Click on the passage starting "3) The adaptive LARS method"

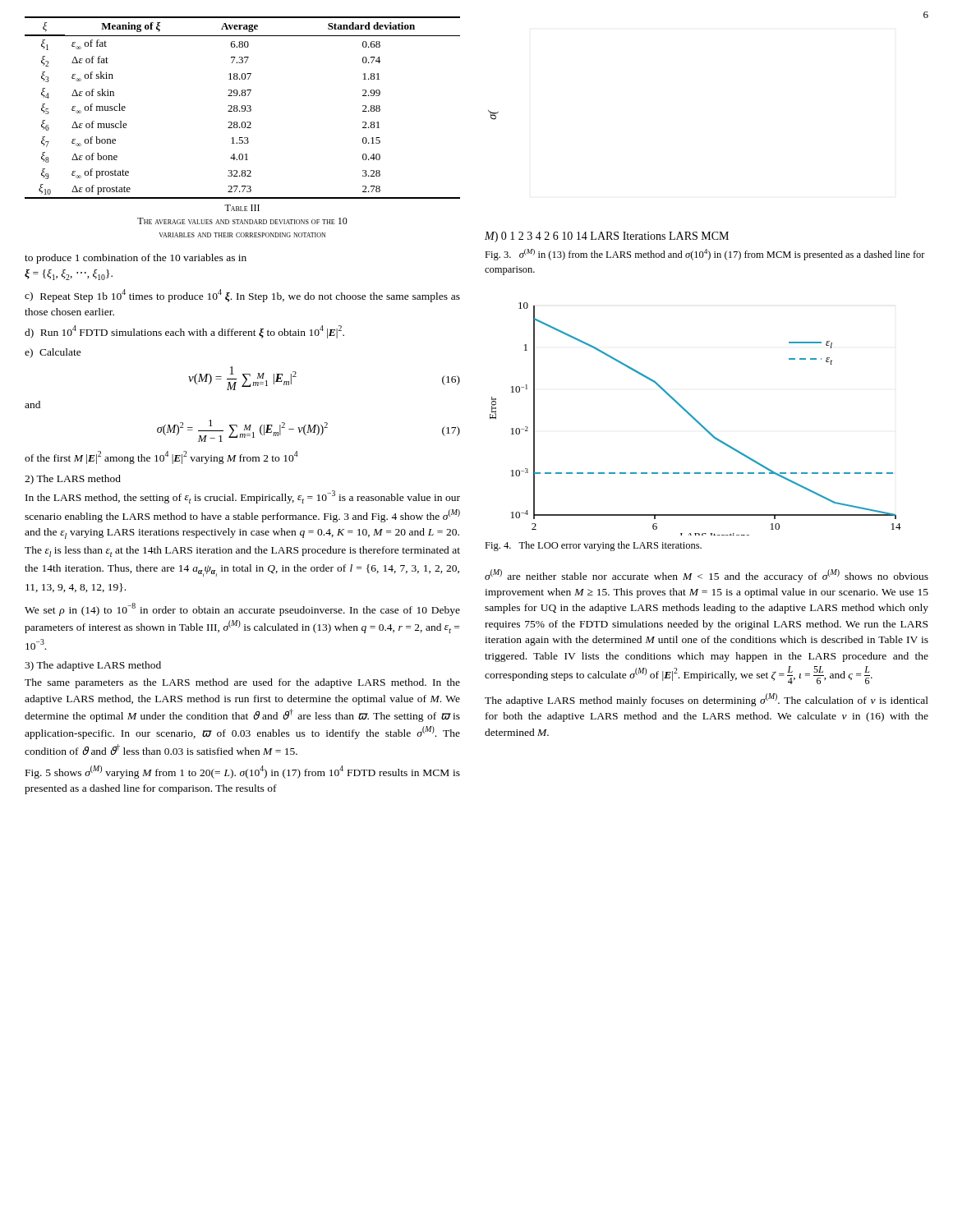[93, 665]
